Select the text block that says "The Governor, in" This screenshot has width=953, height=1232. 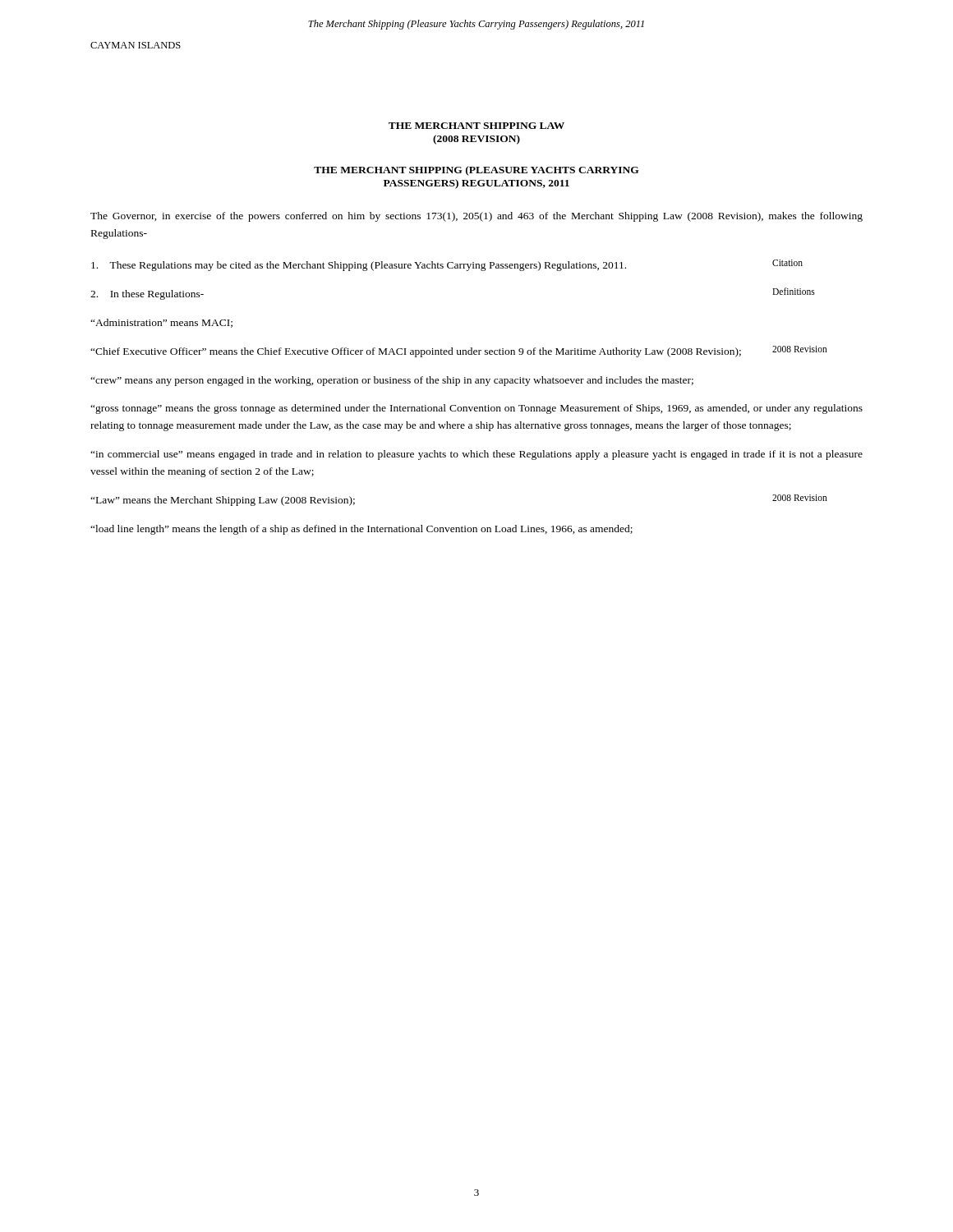pyautogui.click(x=476, y=224)
